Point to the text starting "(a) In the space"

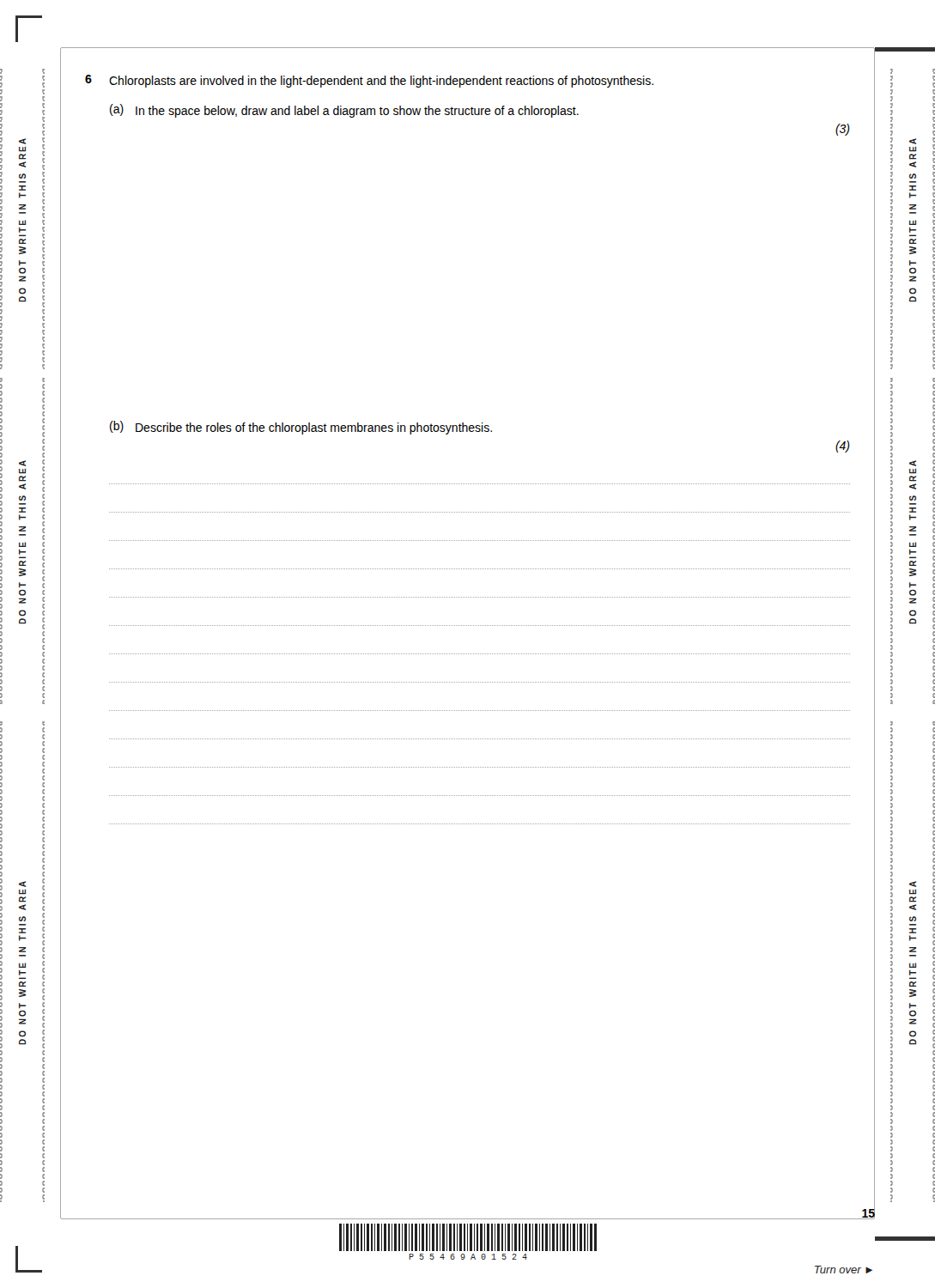pyautogui.click(x=480, y=119)
